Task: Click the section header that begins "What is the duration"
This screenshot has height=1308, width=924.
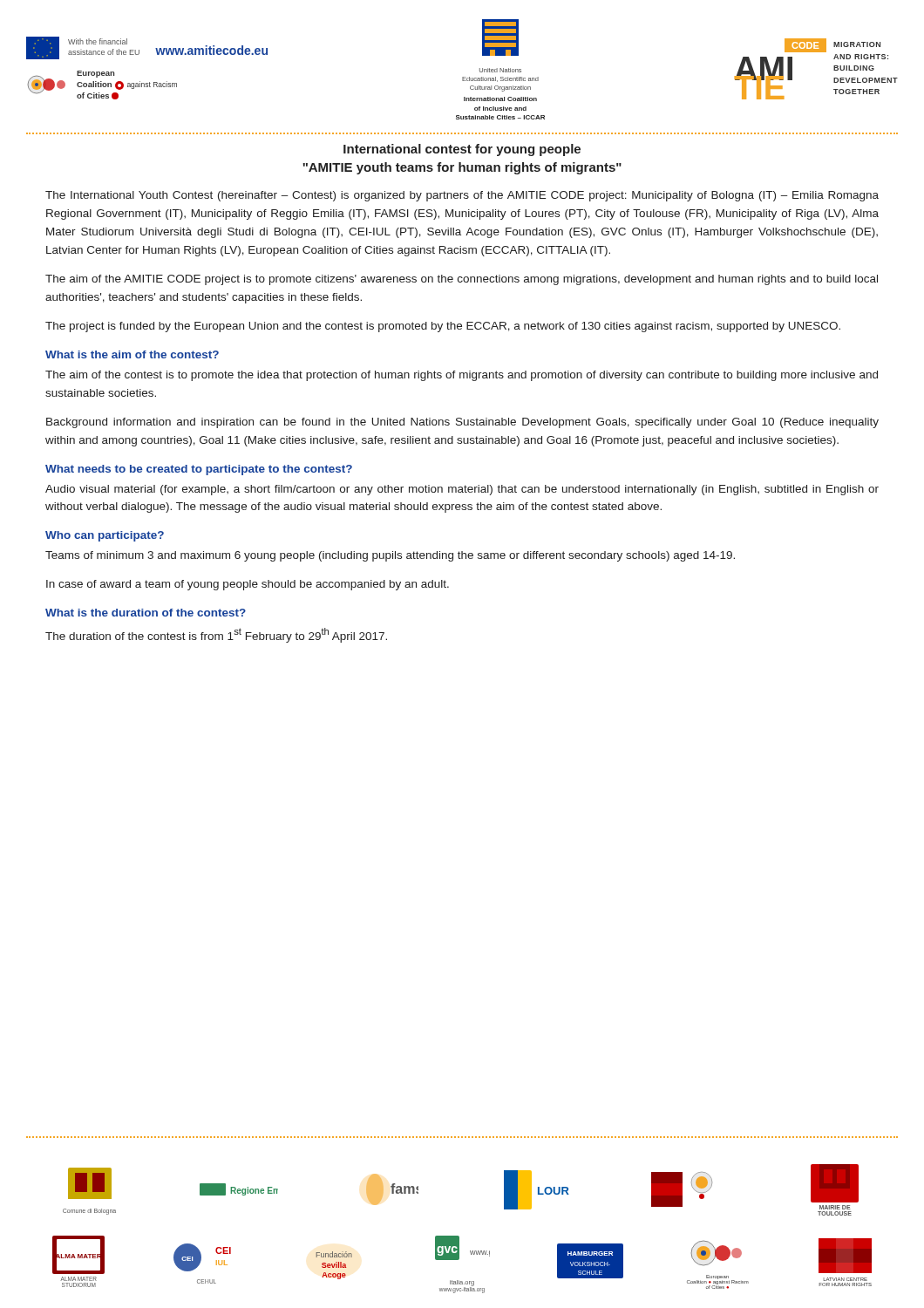Action: 146,613
